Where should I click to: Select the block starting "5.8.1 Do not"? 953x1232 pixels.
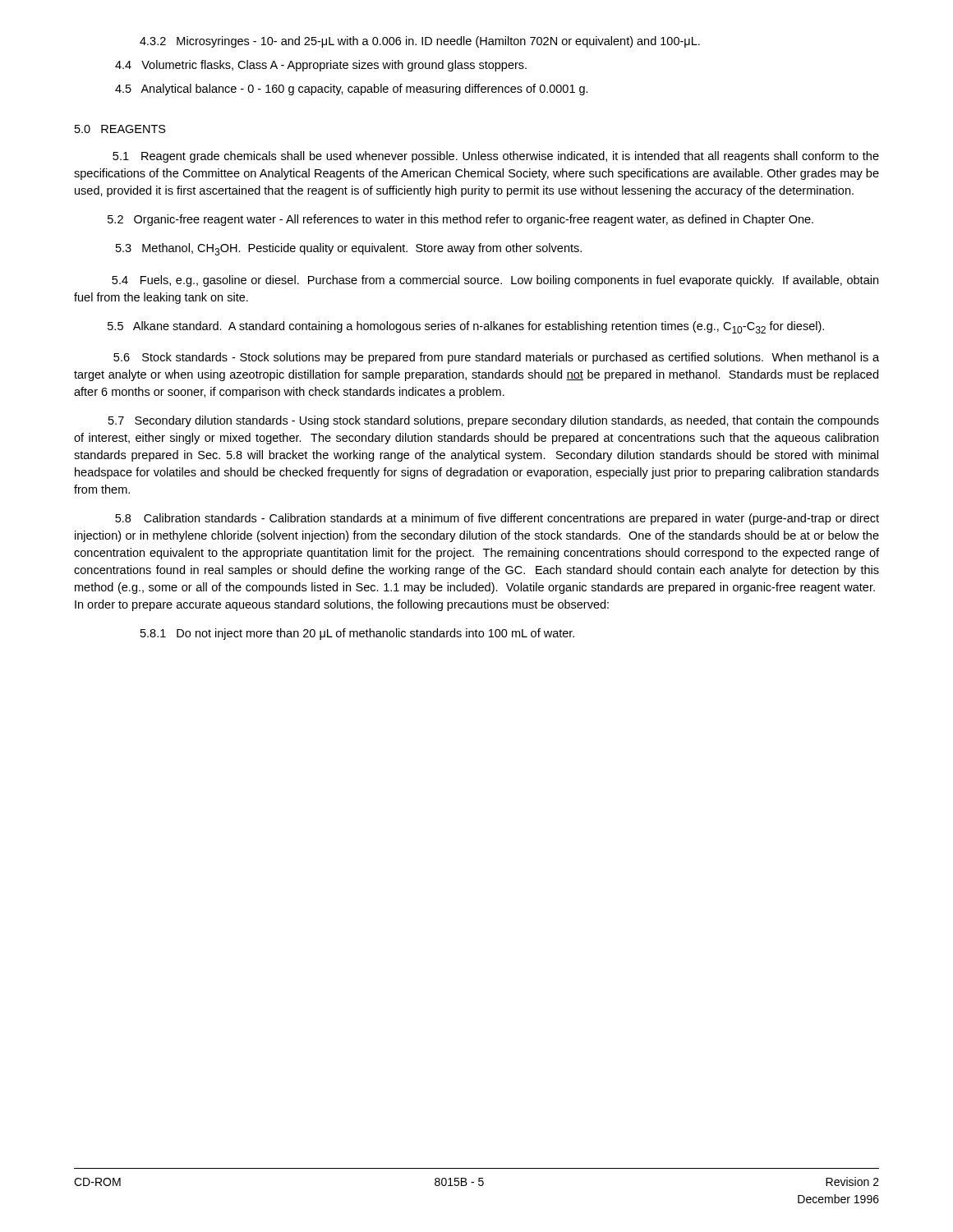point(358,633)
